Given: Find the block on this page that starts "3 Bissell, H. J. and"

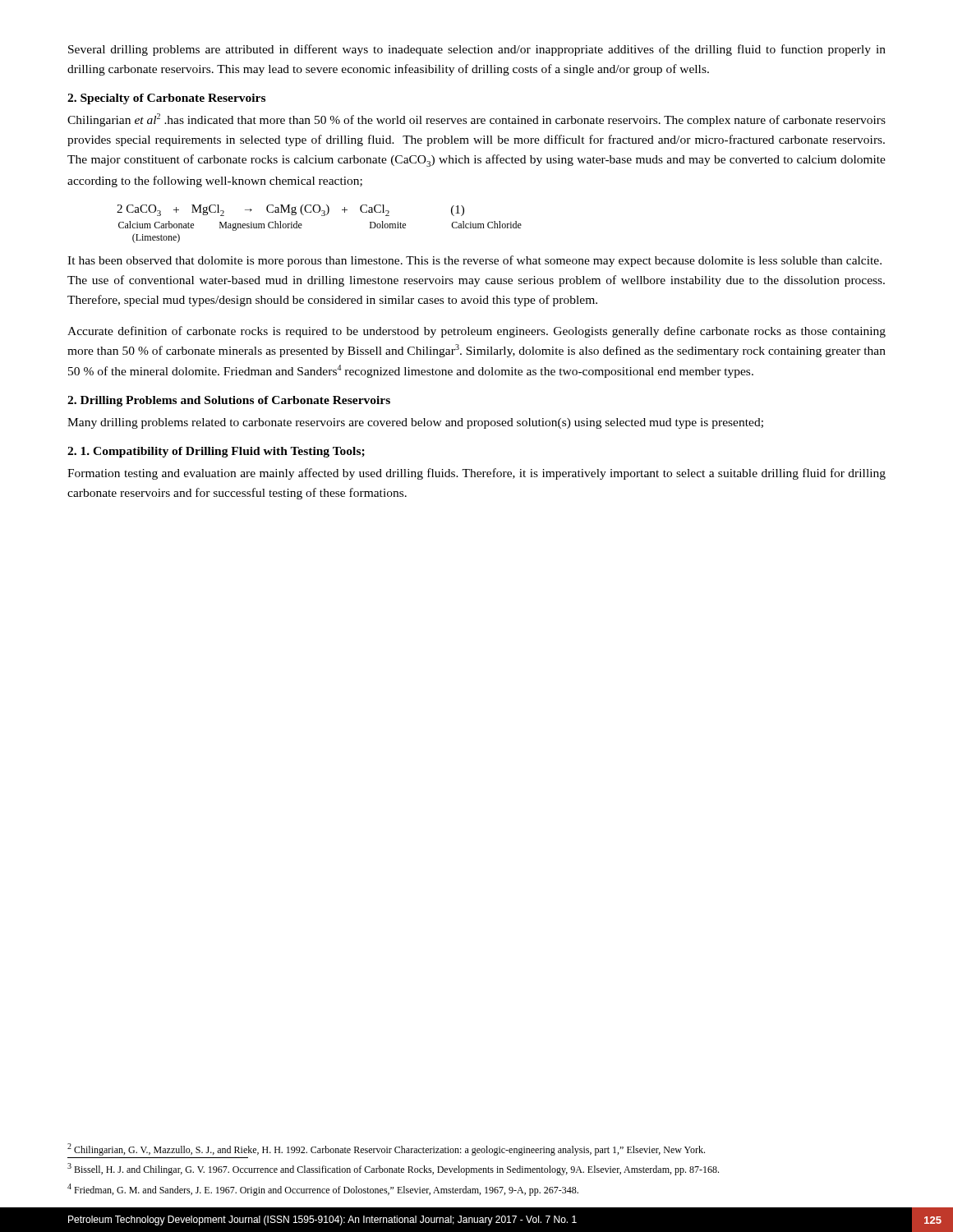Looking at the screenshot, I should 394,1168.
